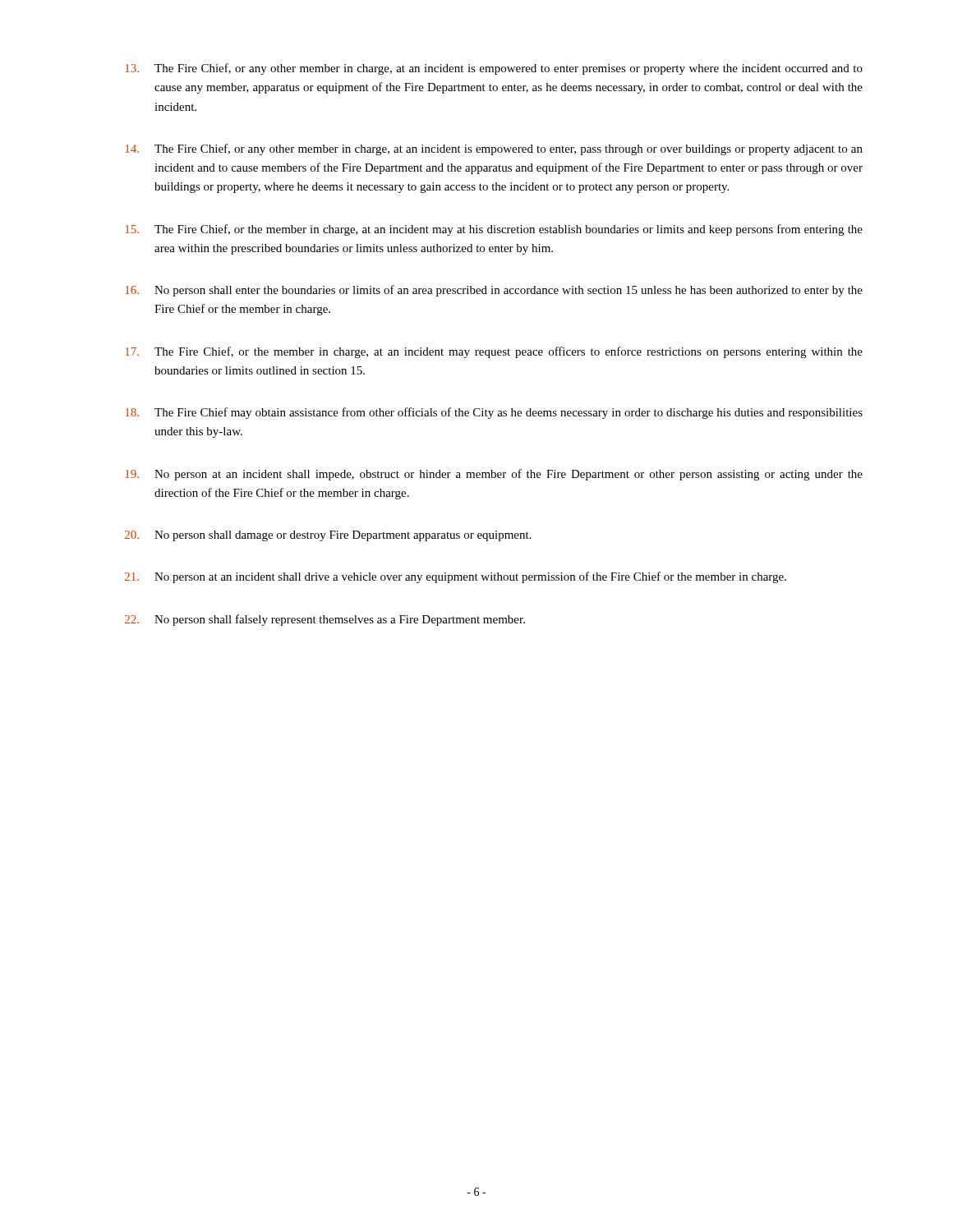Point to the region starting "21. No person at an incident shall drive"
This screenshot has height=1232, width=953.
pos(476,577)
